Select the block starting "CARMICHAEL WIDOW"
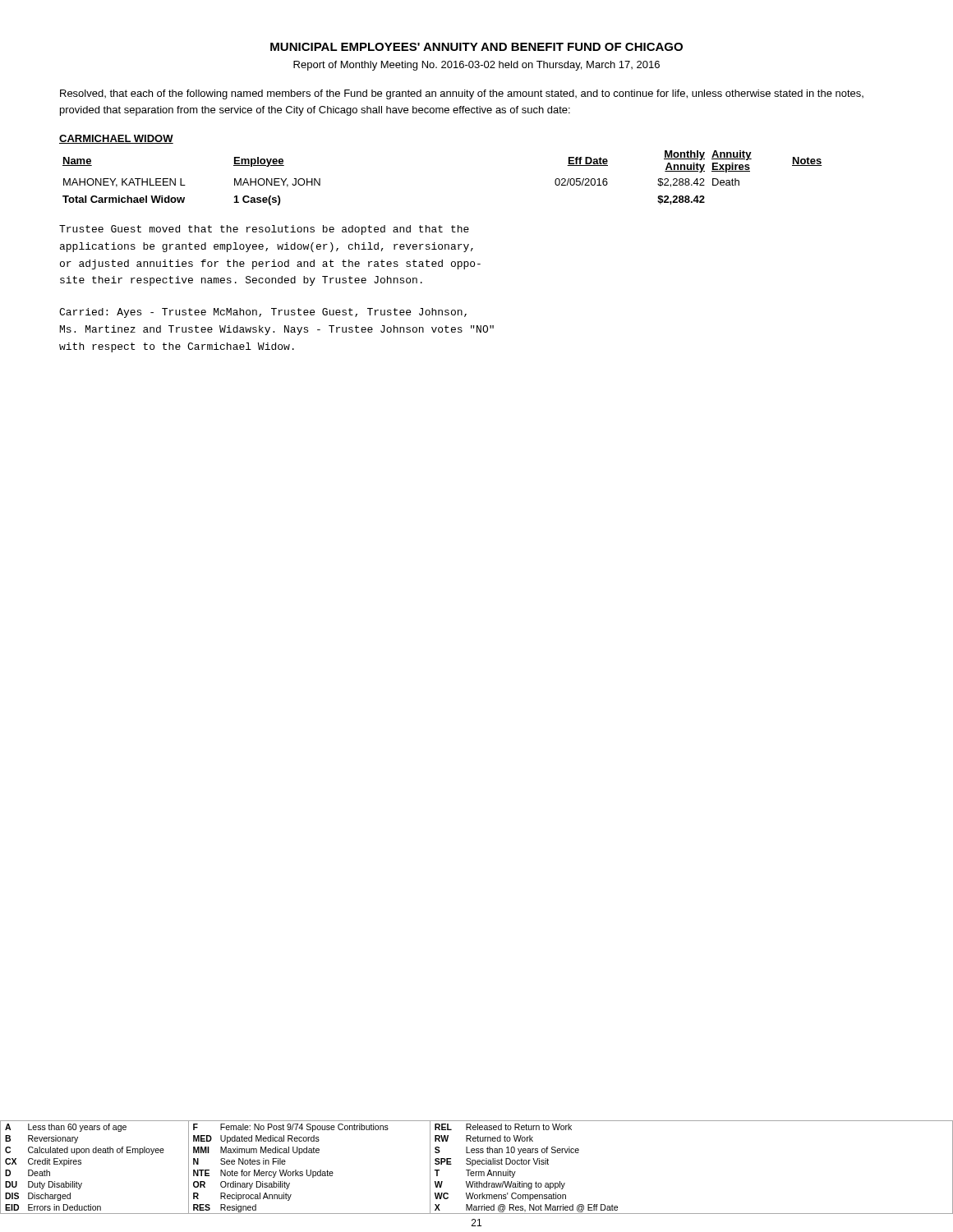The image size is (953, 1232). 116,138
